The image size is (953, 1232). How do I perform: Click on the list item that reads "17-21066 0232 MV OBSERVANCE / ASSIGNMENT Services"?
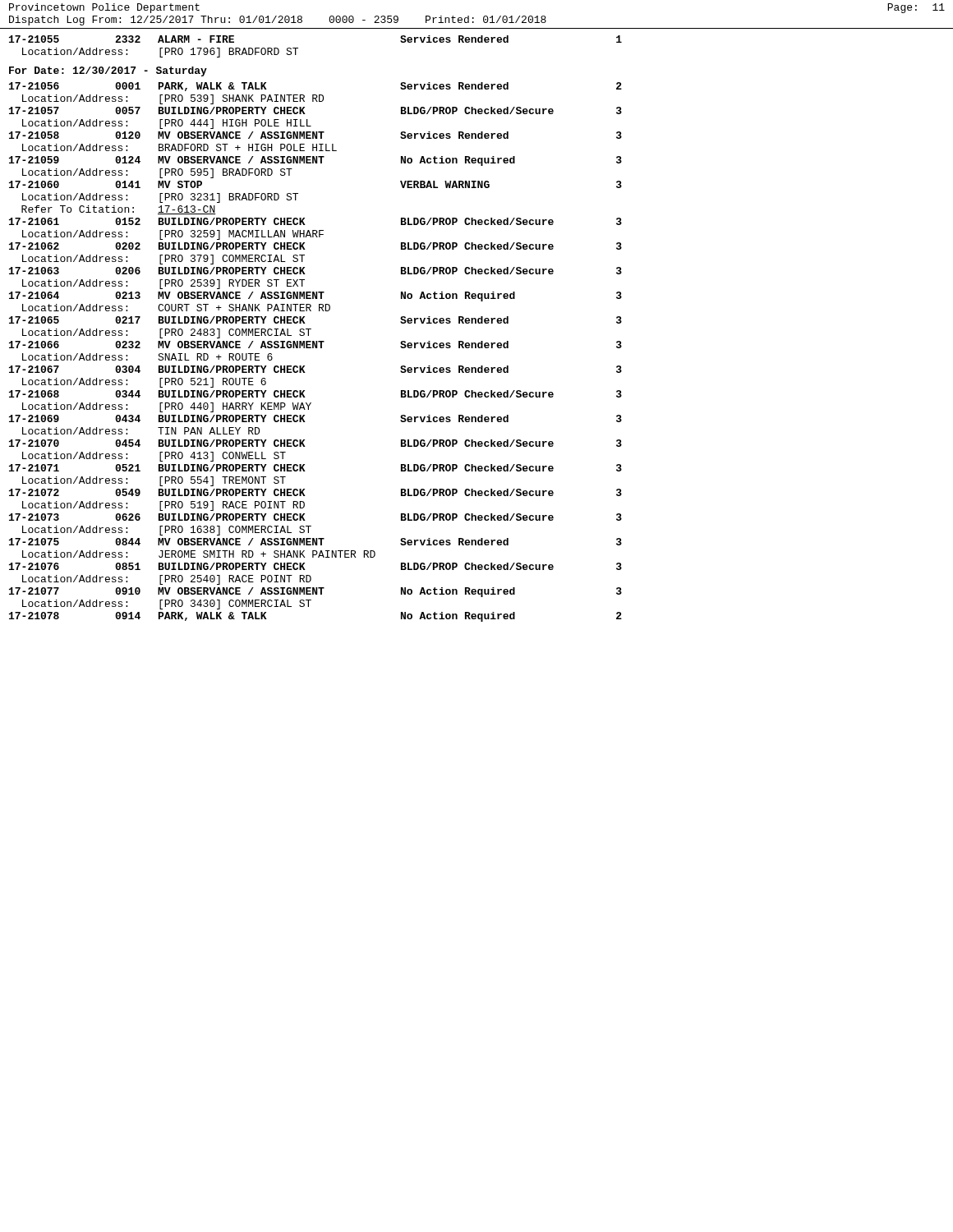(476, 351)
